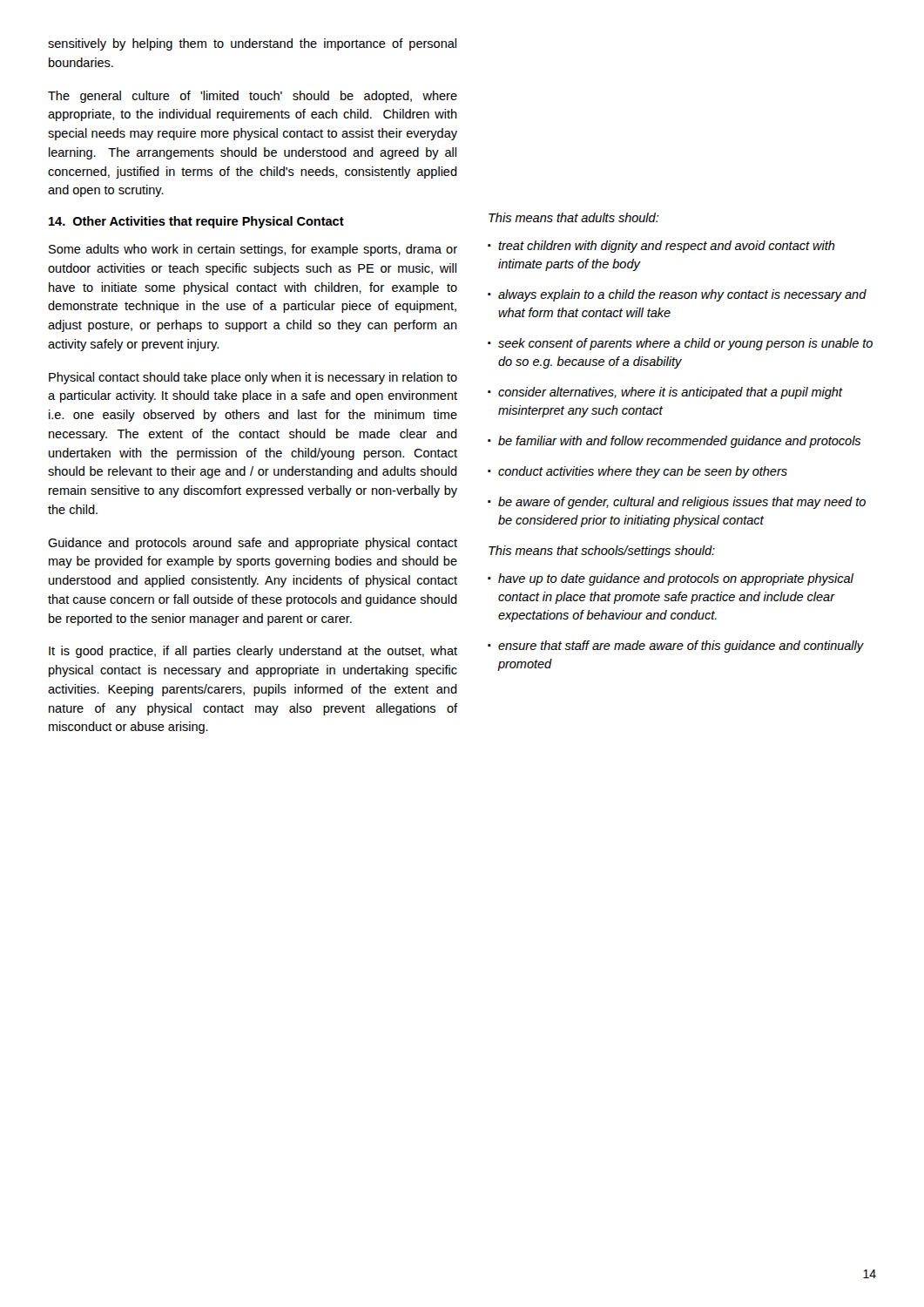Click on the list item that says "be aware of gender, cultural and"
Viewport: 924px width, 1307px height.
684,511
